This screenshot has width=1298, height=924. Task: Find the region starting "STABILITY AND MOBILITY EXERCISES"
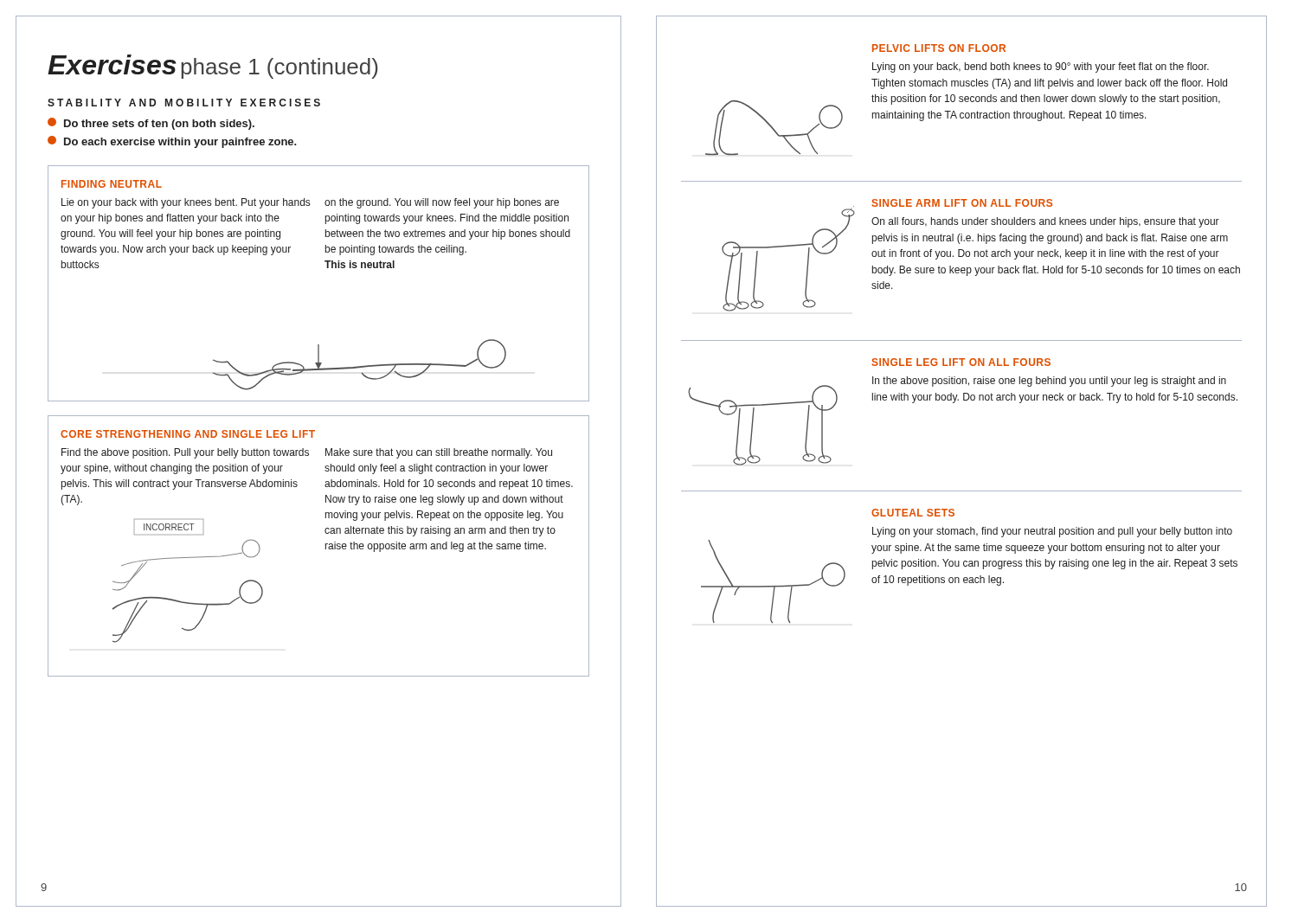(185, 103)
